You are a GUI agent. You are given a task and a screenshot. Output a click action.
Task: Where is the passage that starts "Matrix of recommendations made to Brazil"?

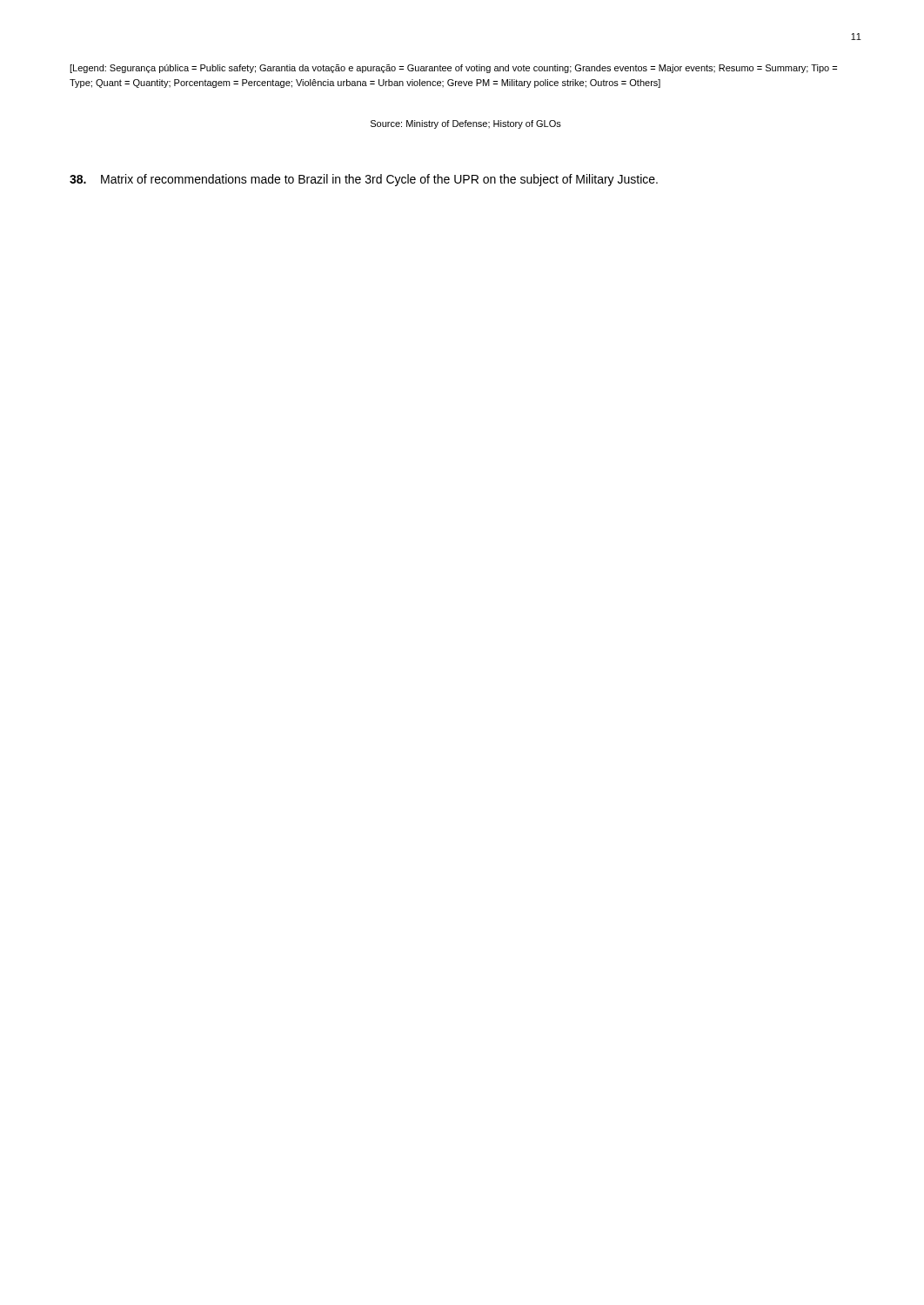coord(364,179)
